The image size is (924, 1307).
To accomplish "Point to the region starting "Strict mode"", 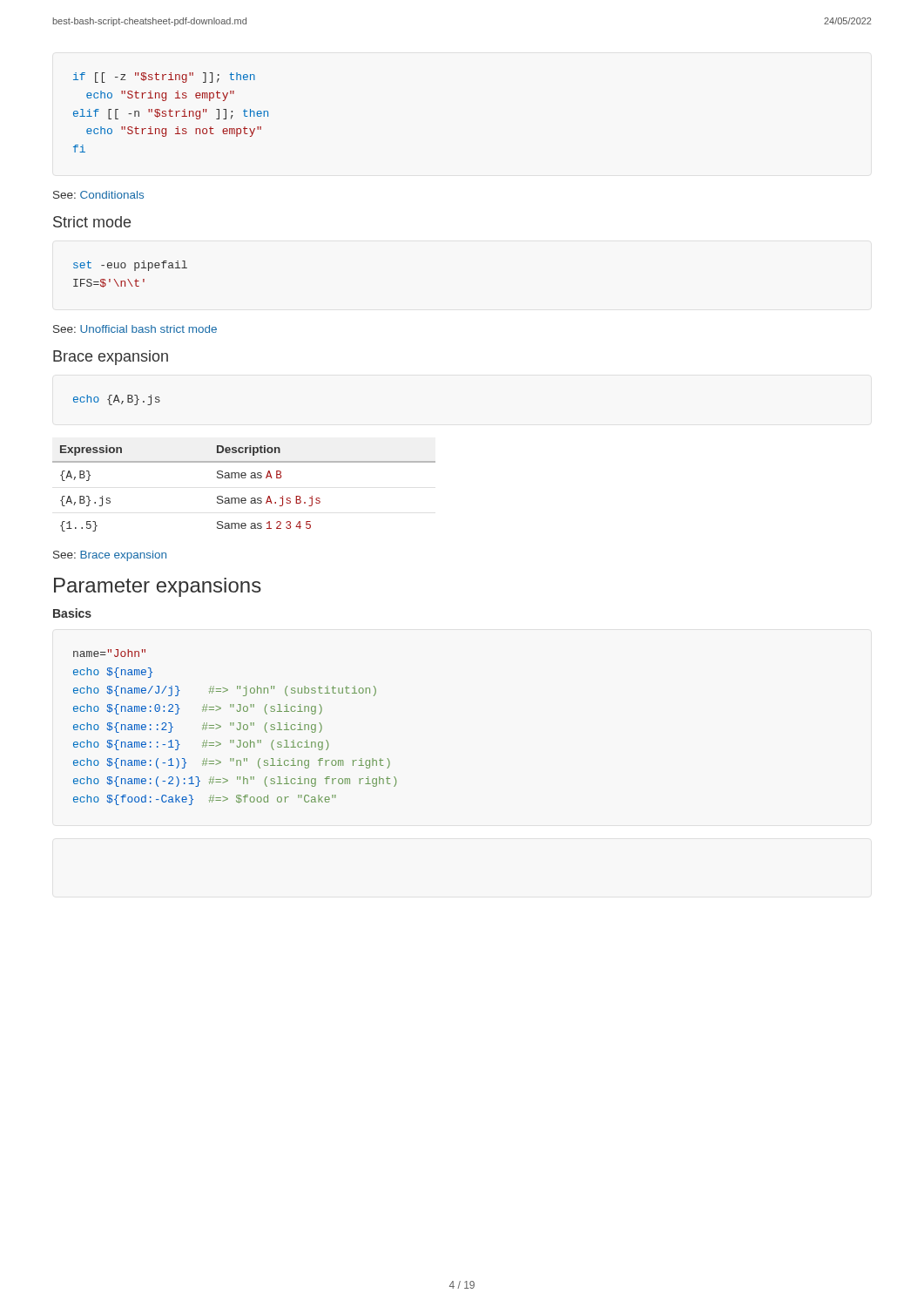I will pos(92,222).
